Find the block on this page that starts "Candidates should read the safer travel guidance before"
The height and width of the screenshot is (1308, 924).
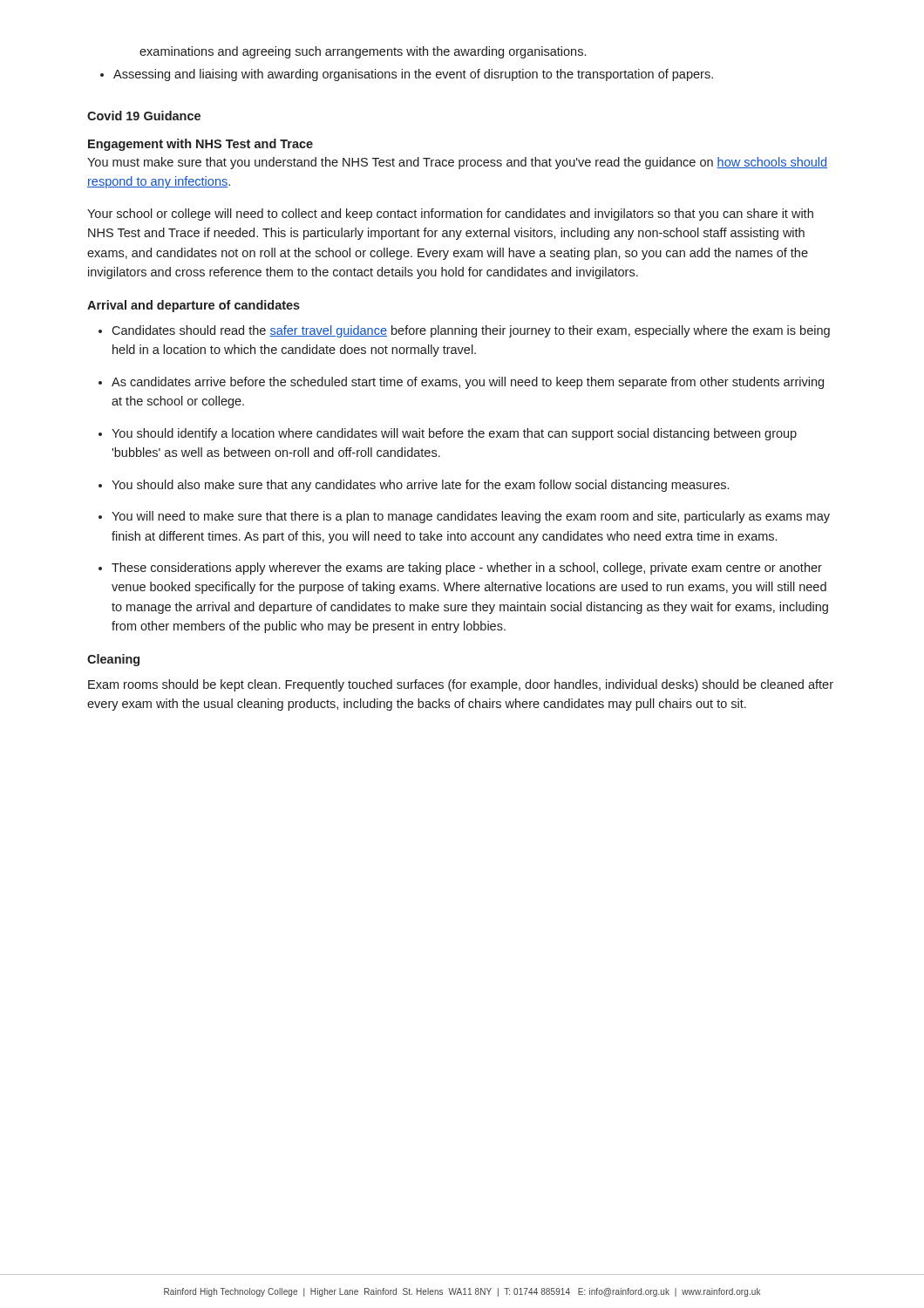pyautogui.click(x=474, y=340)
